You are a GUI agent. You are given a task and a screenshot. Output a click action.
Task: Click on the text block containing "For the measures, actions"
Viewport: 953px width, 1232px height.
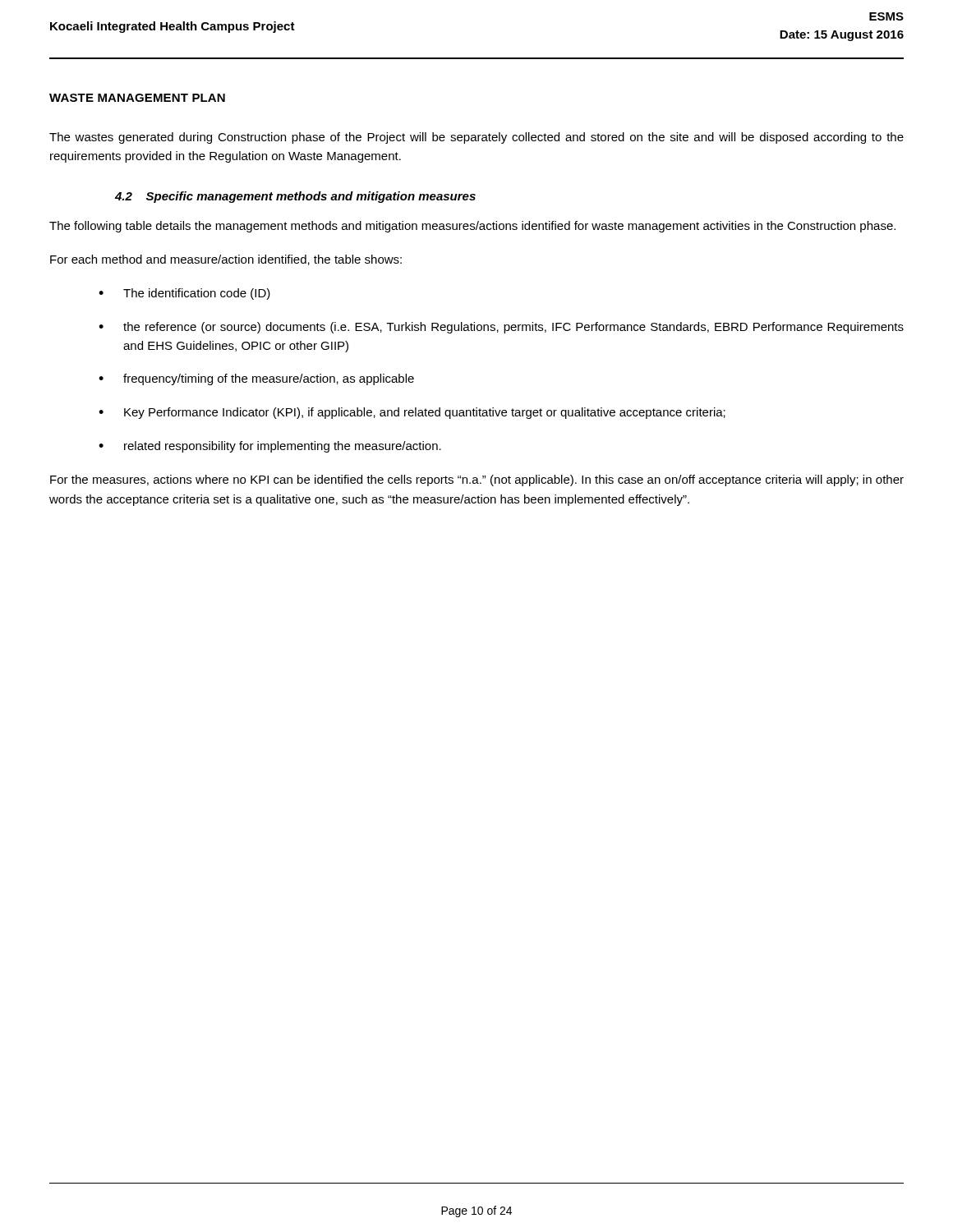476,489
